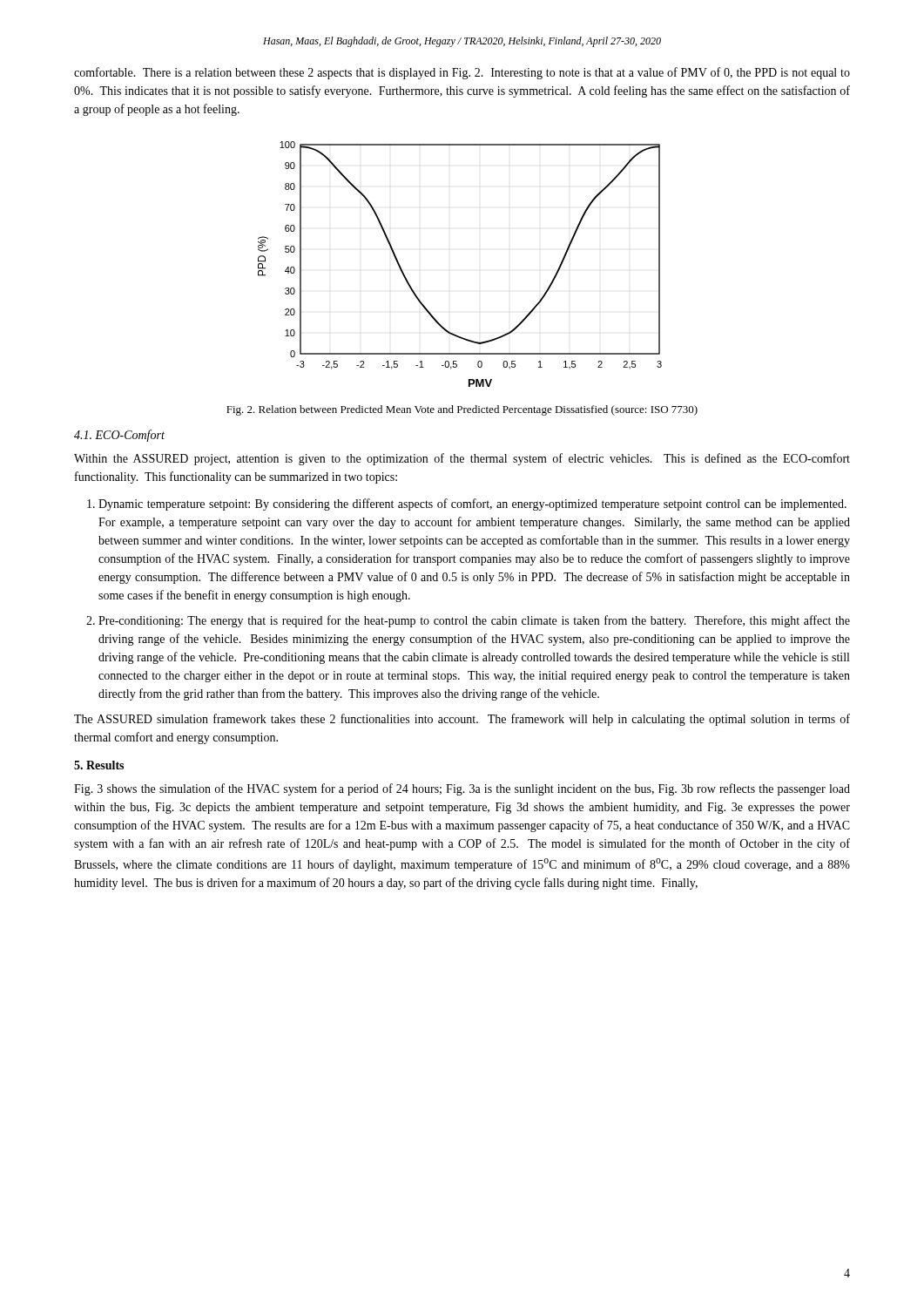Find the text block containing "Within the ASSURED project,"
This screenshot has width=924, height=1307.
(462, 468)
